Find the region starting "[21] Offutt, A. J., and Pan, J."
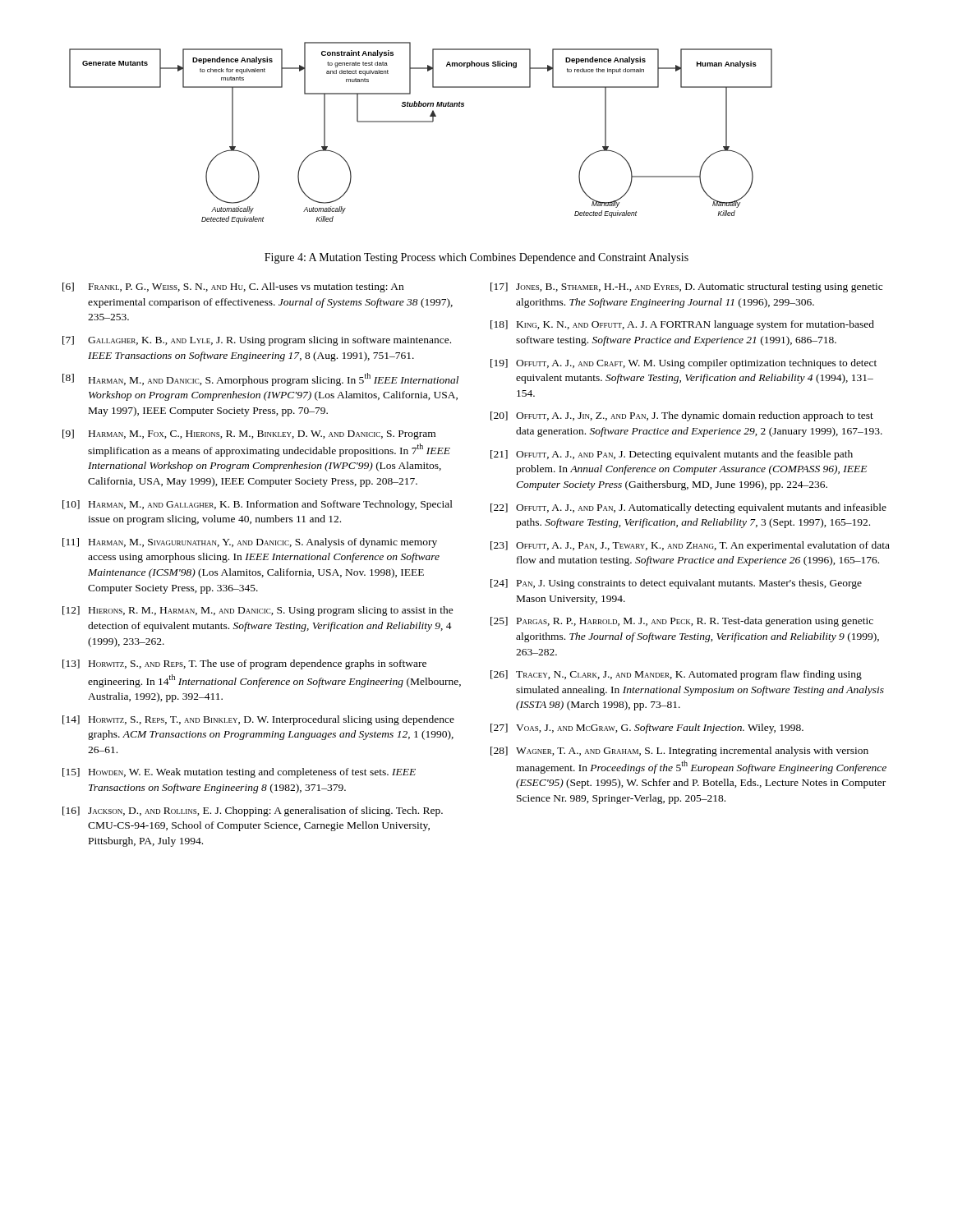The image size is (953, 1232). tap(690, 469)
